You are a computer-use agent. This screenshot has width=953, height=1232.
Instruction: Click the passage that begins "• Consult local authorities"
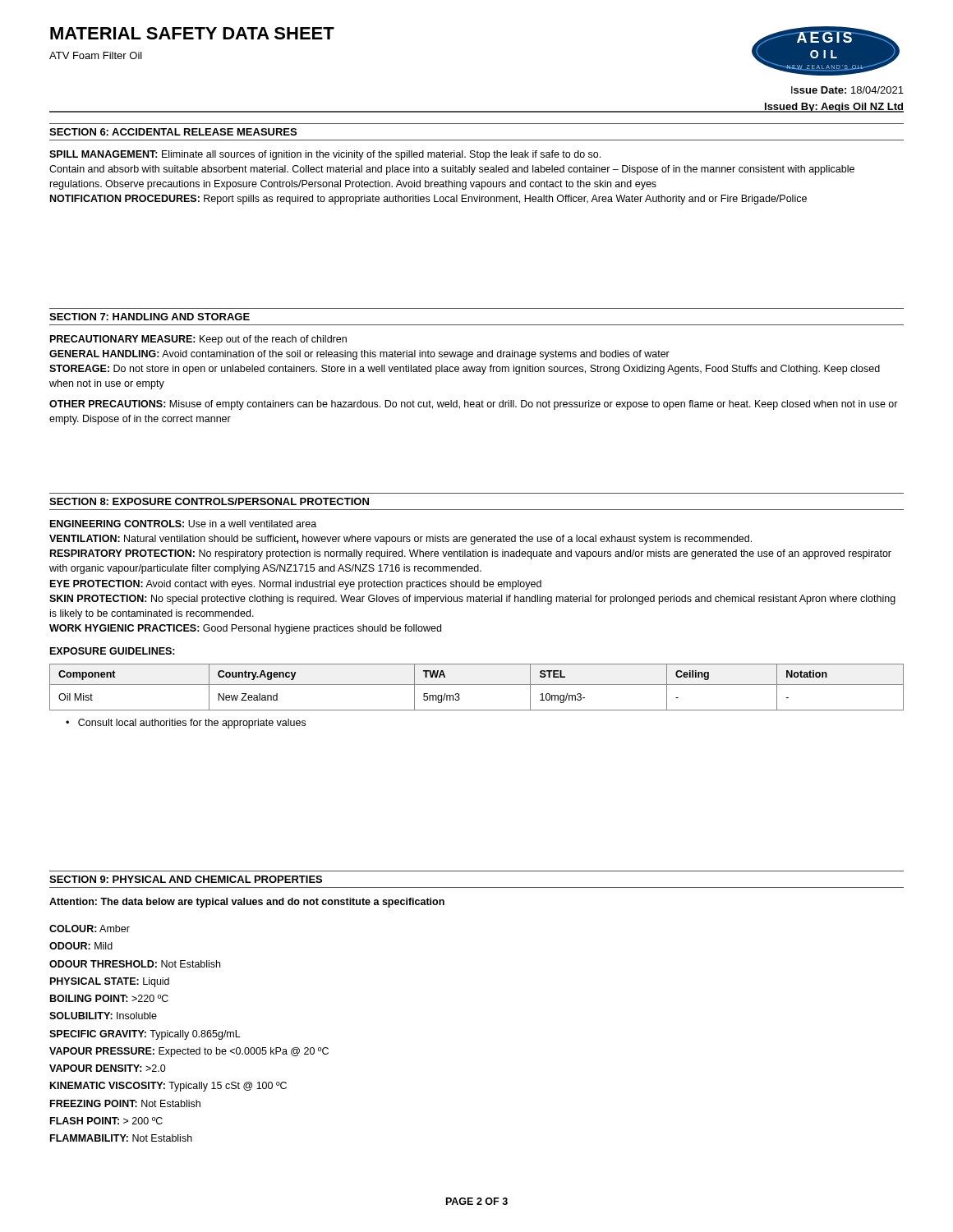point(186,723)
